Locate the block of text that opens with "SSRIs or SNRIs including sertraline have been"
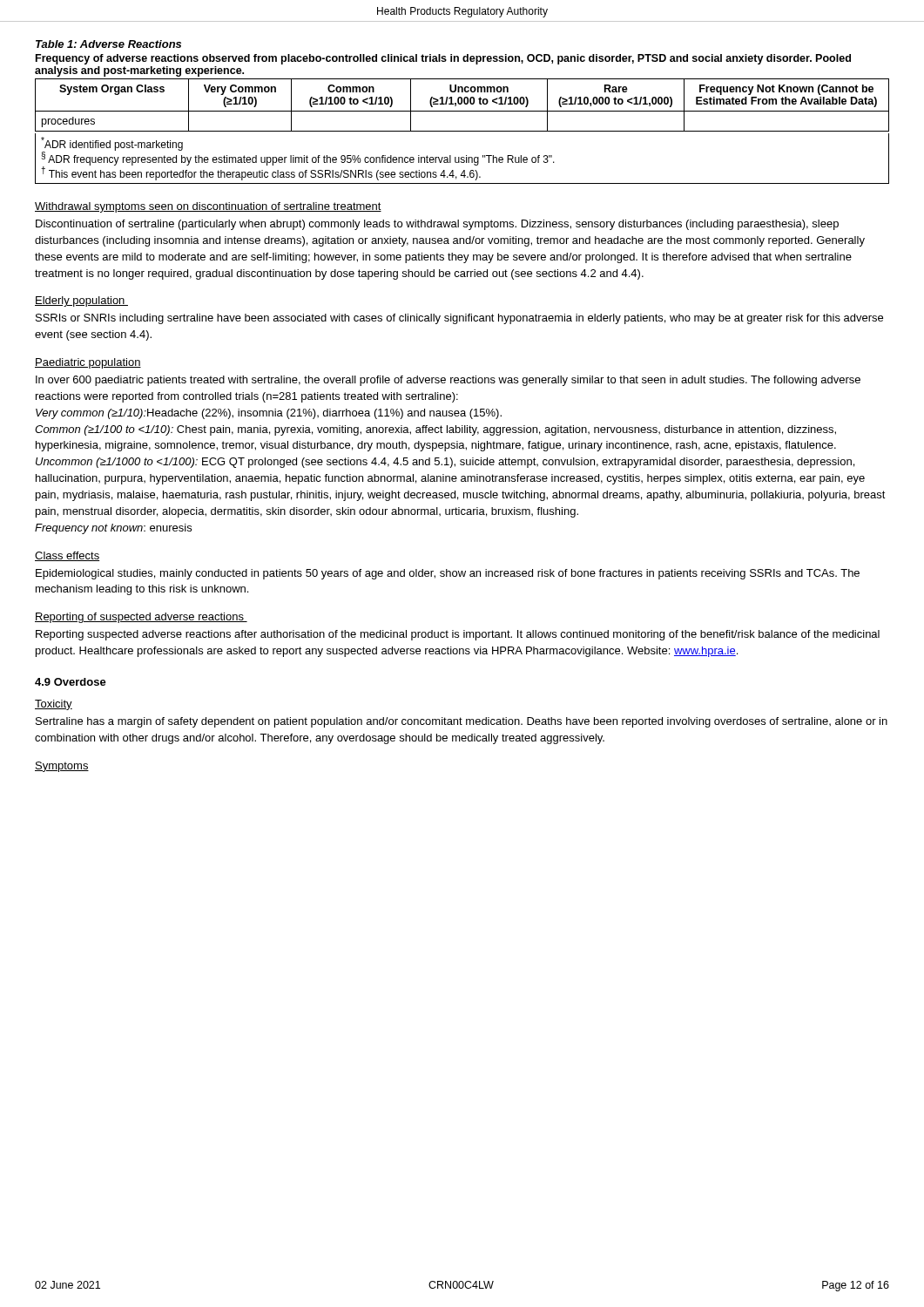The height and width of the screenshot is (1307, 924). coord(459,326)
